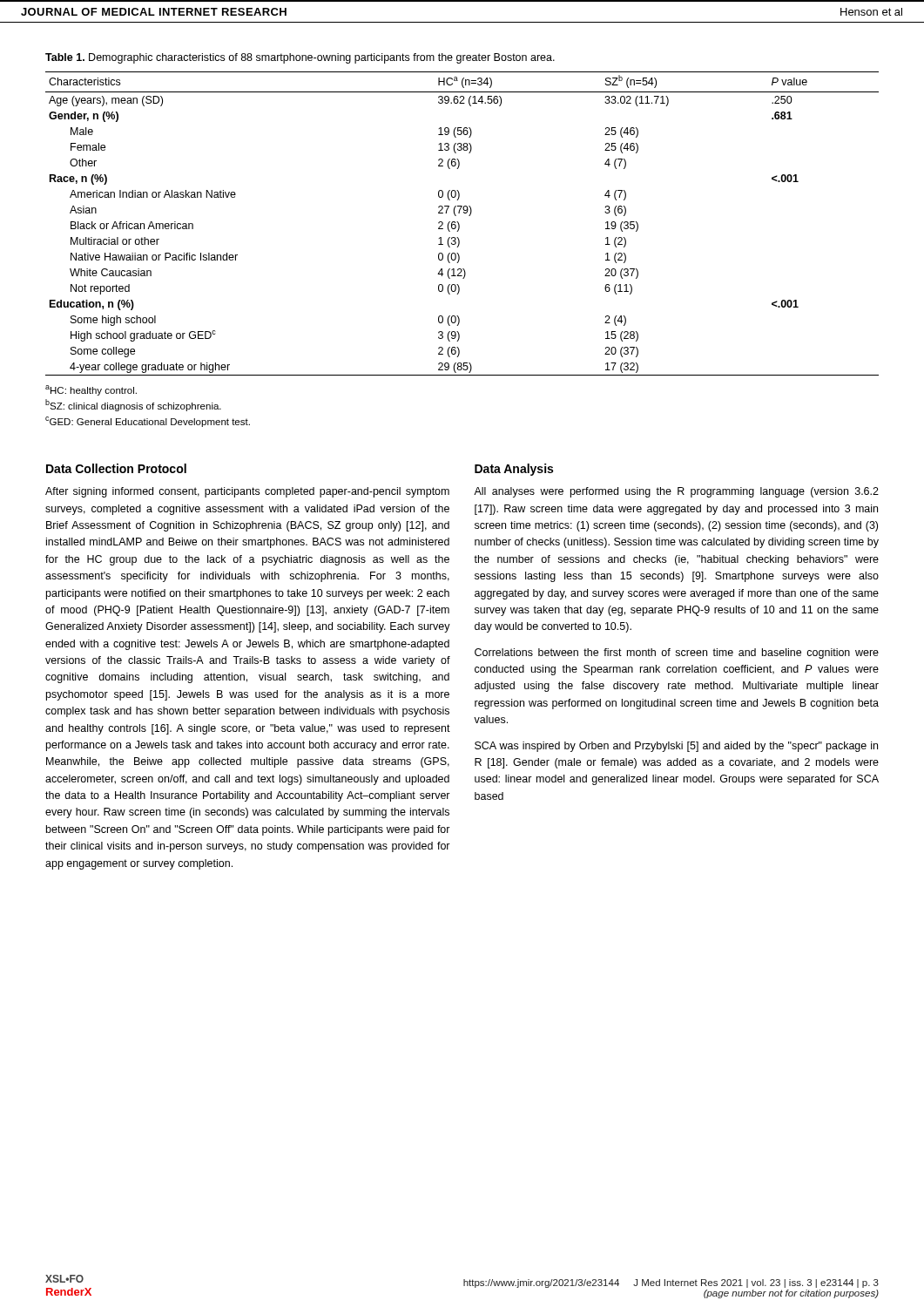Click on the caption with the text "Table 1. Demographic characteristics of 88 smartphone-owning"
The width and height of the screenshot is (924, 1307).
(x=300, y=58)
